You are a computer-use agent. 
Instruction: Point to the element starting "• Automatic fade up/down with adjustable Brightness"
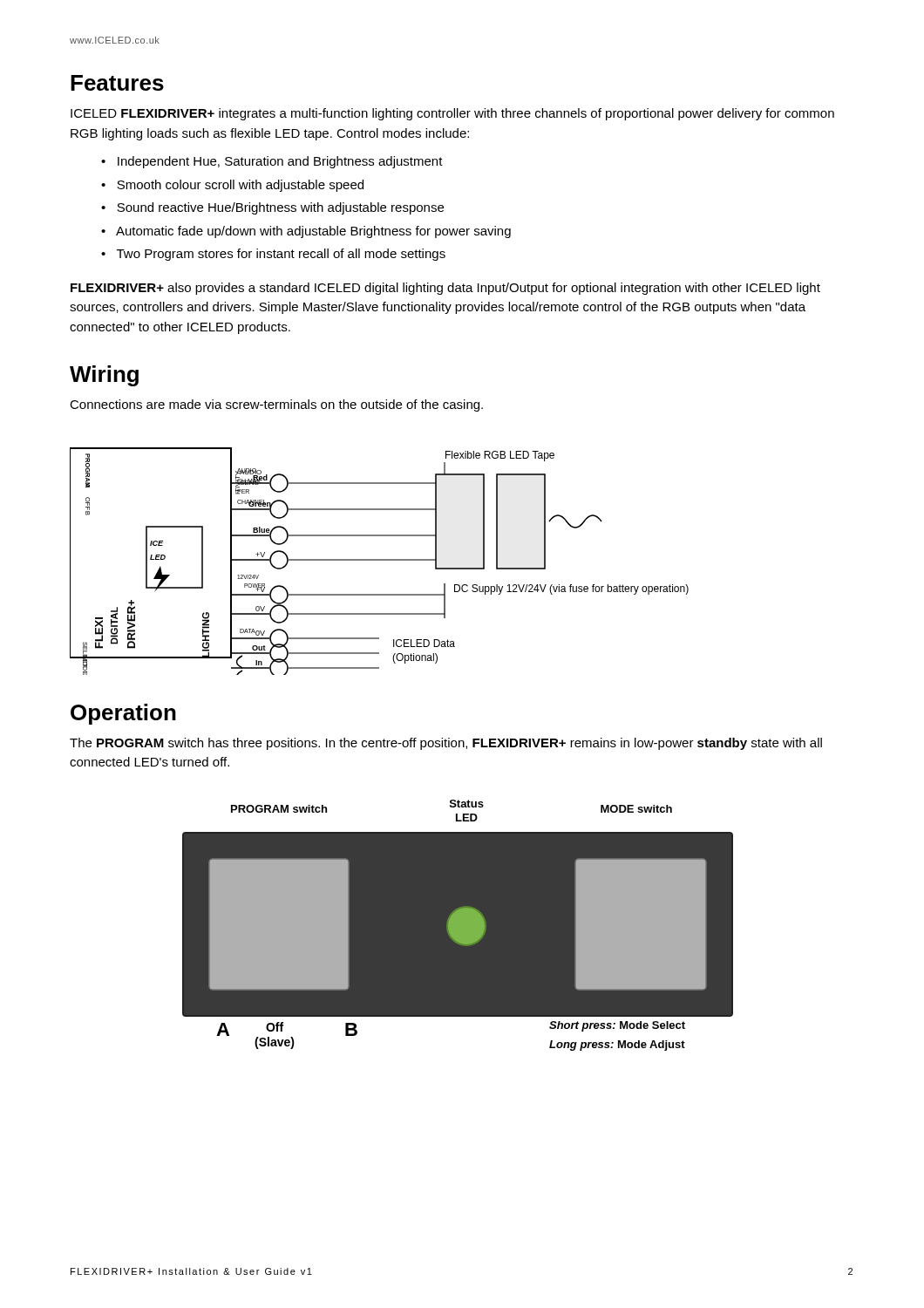306,230
